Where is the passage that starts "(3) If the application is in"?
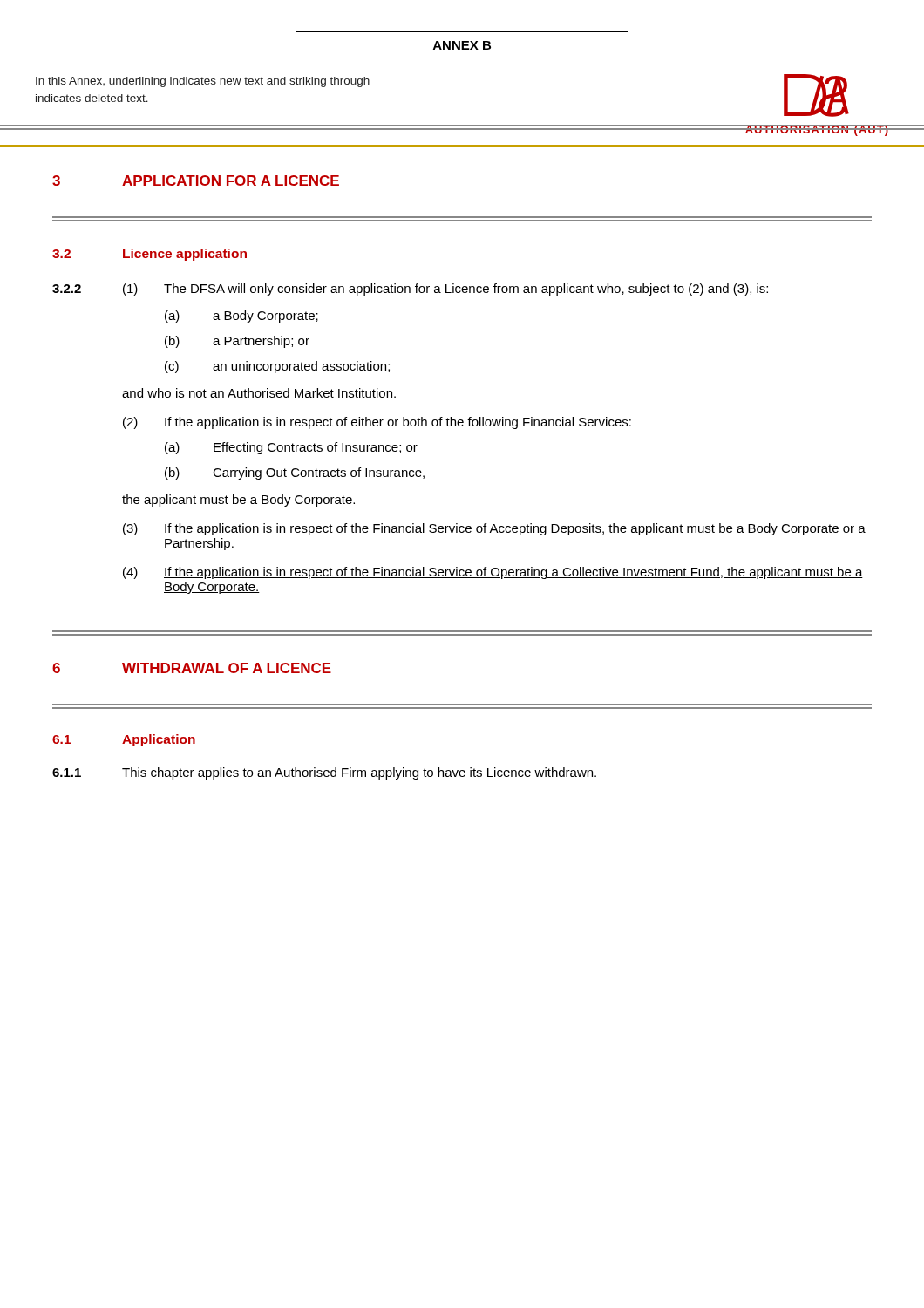The height and width of the screenshot is (1308, 924). [497, 535]
